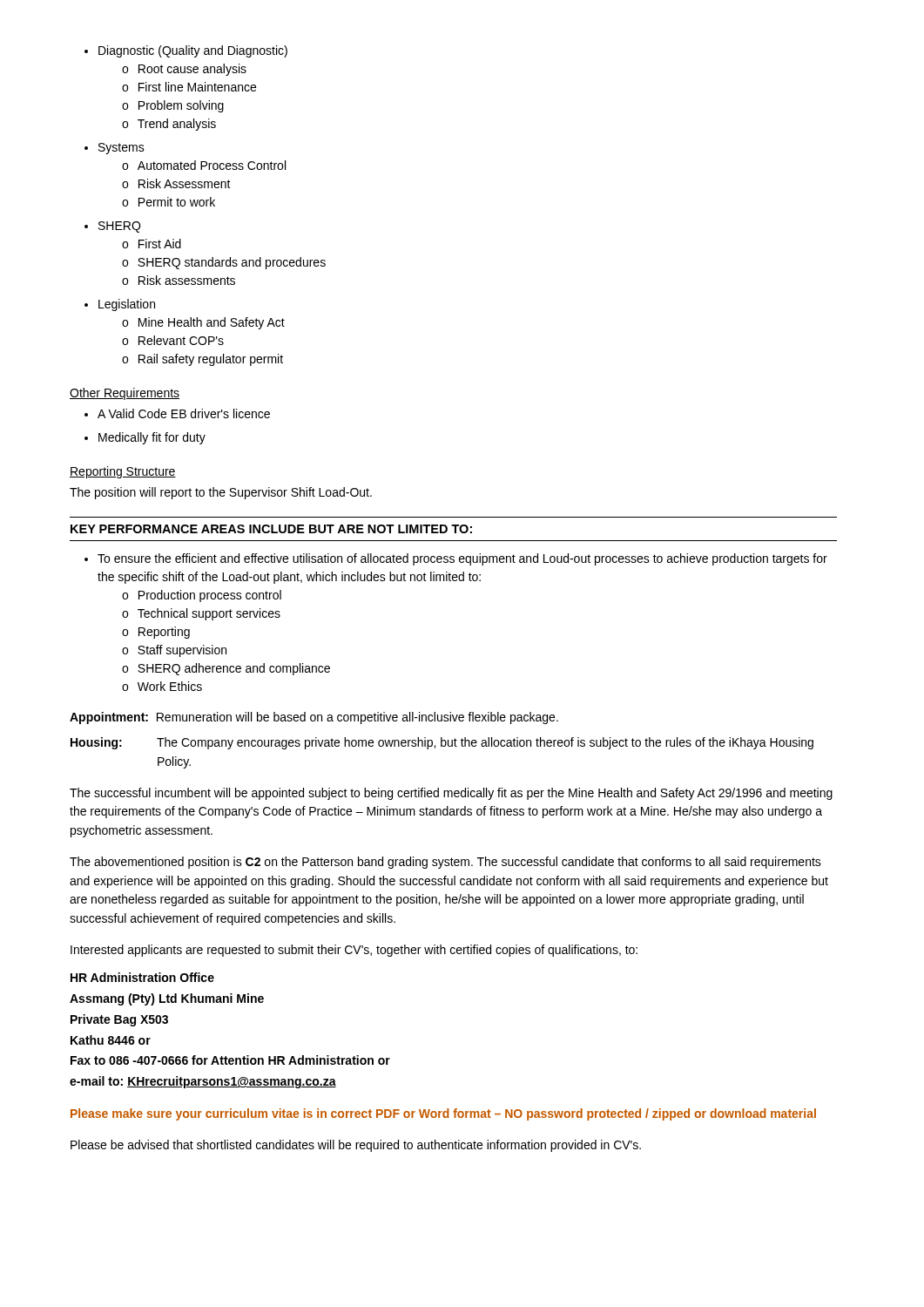Locate the list item that reads "Diagnostic (Quality and Diagnostic) Root"
Viewport: 924px width, 1307px height.
186,51
